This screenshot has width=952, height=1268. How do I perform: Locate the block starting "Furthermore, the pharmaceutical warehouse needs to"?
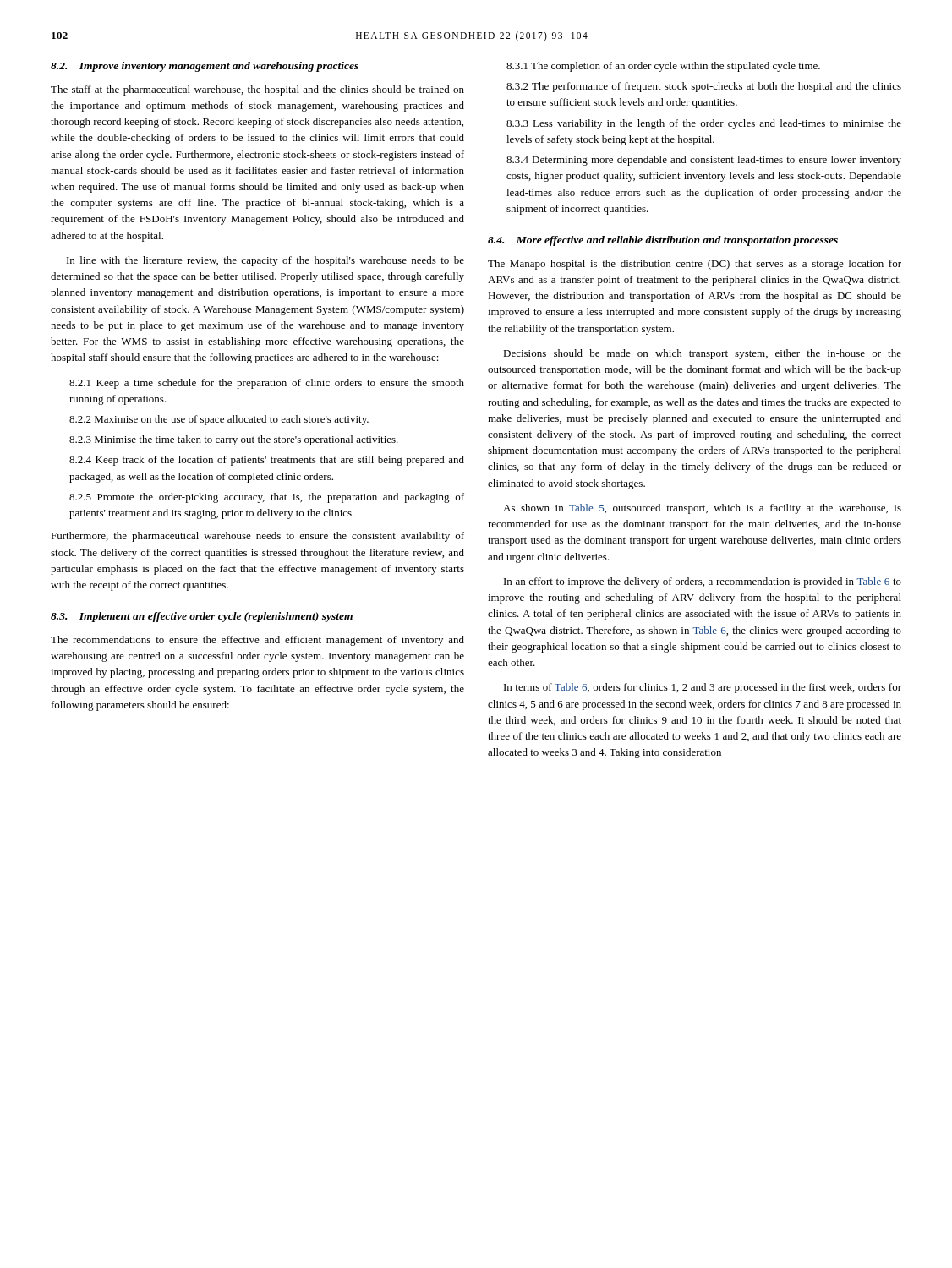pyautogui.click(x=257, y=560)
